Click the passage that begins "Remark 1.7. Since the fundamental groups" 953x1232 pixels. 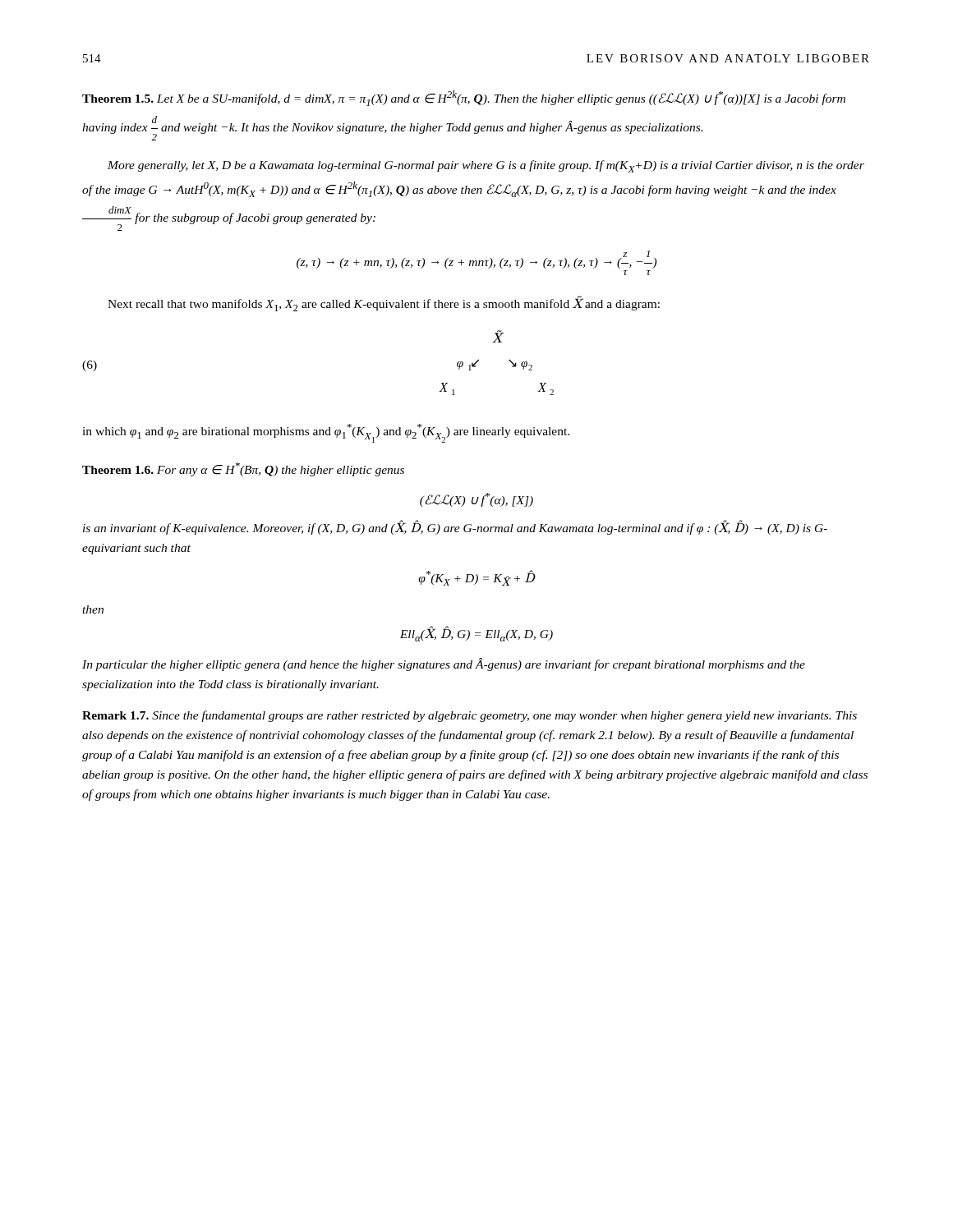(475, 754)
